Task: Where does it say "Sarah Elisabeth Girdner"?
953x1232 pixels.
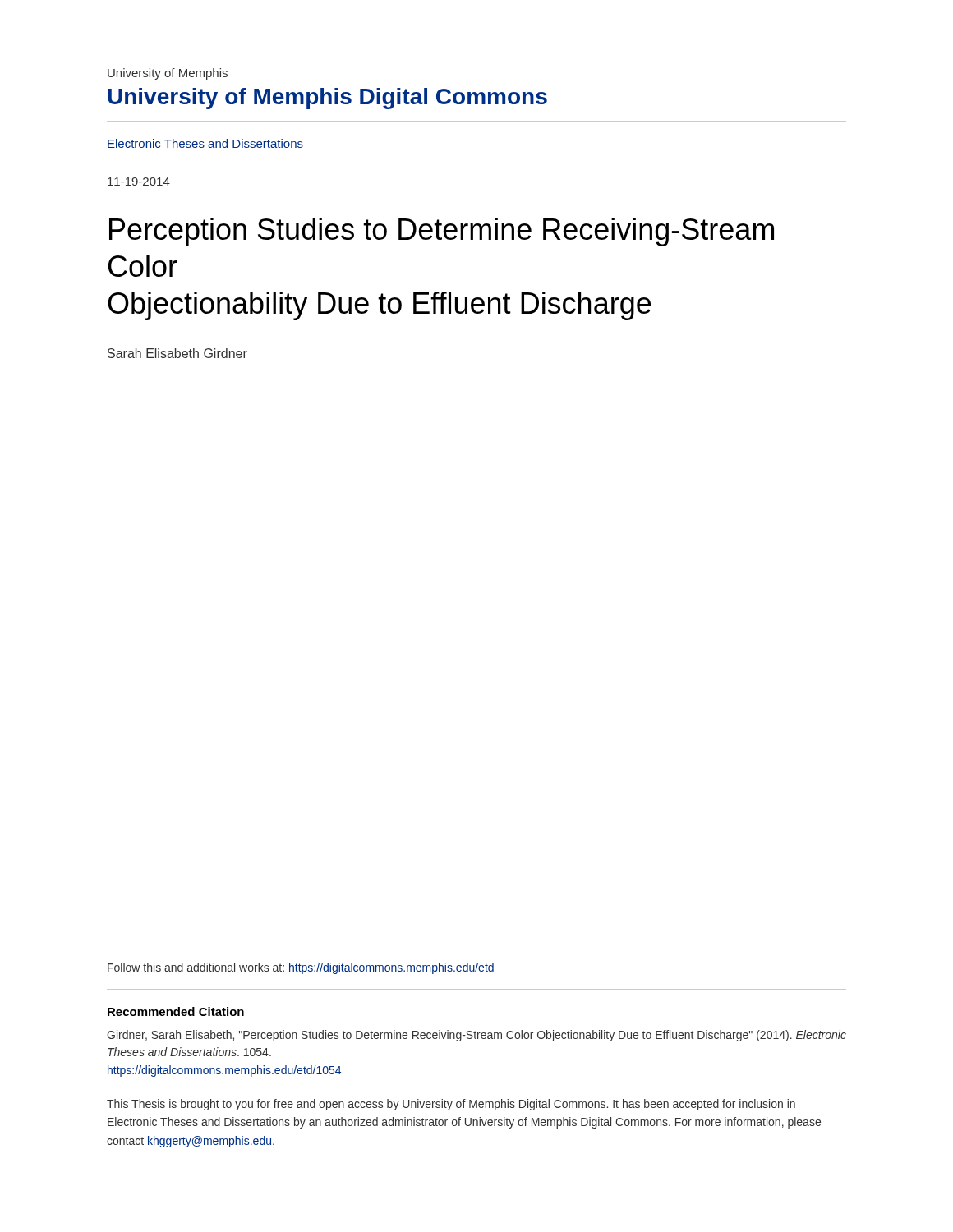Action: click(x=177, y=353)
